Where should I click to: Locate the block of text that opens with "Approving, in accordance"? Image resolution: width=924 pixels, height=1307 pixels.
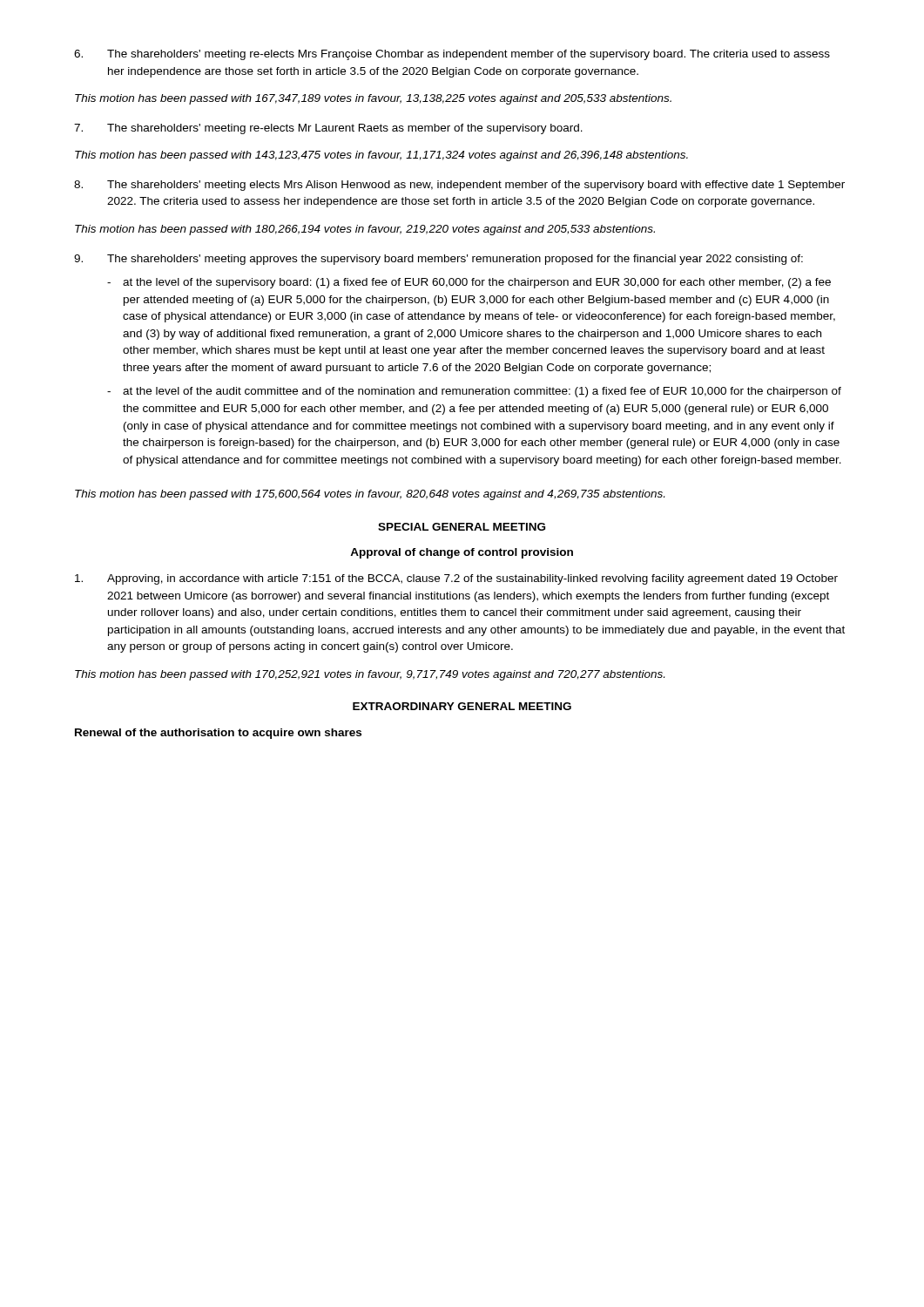(462, 612)
